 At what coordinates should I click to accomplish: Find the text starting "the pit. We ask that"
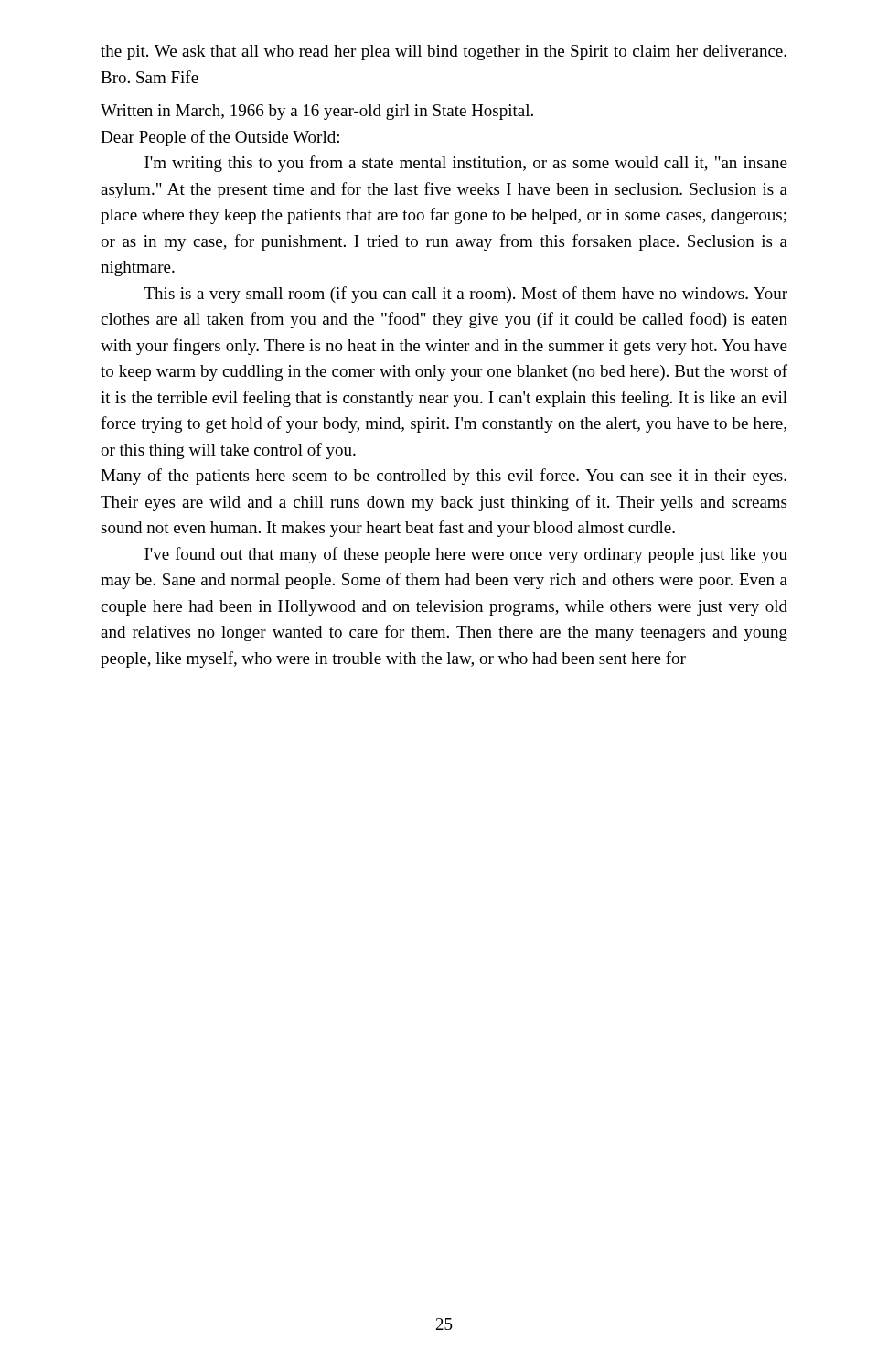(x=444, y=64)
